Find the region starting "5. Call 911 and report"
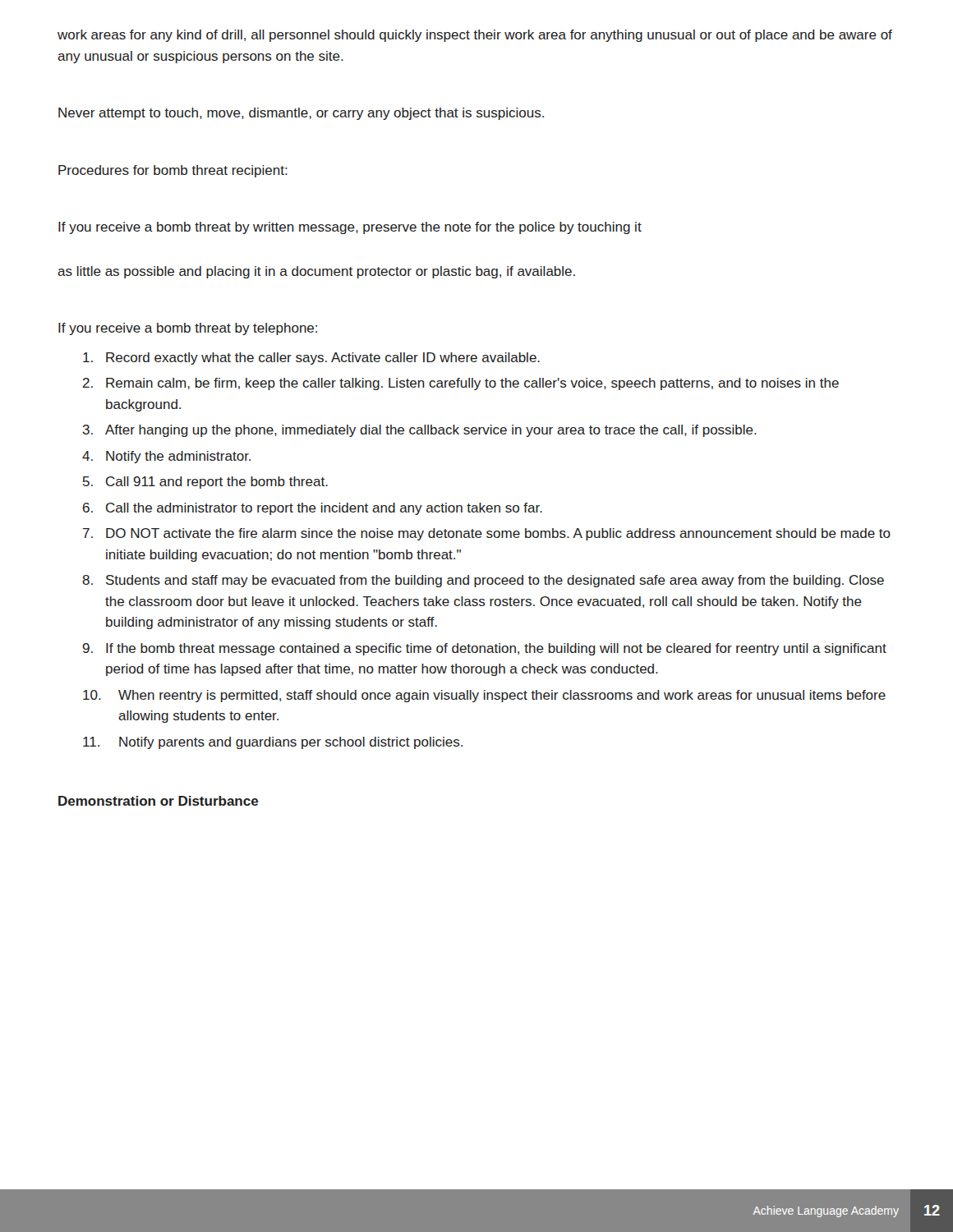 (205, 483)
